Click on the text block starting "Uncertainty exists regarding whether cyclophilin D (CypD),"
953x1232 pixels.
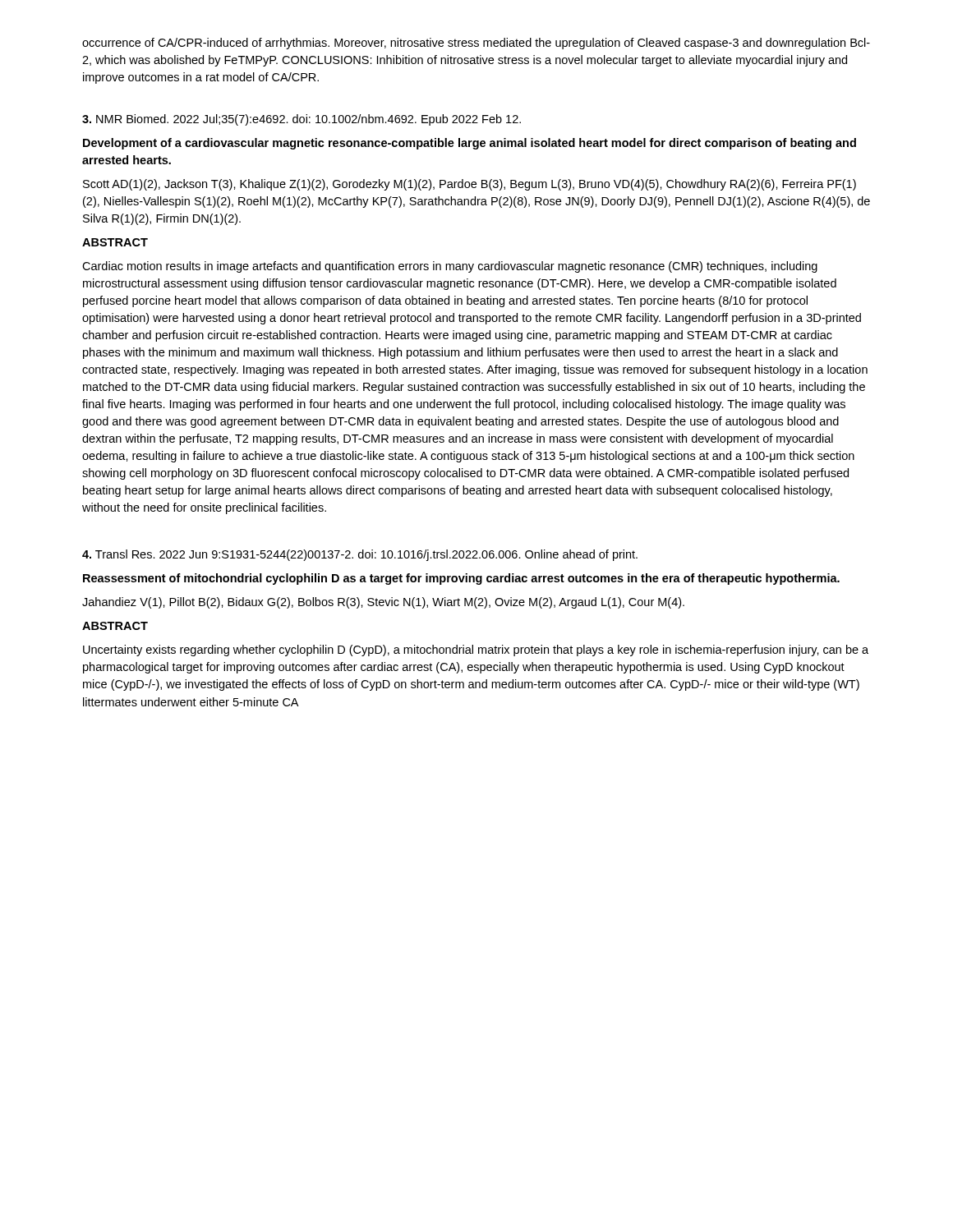click(476, 676)
